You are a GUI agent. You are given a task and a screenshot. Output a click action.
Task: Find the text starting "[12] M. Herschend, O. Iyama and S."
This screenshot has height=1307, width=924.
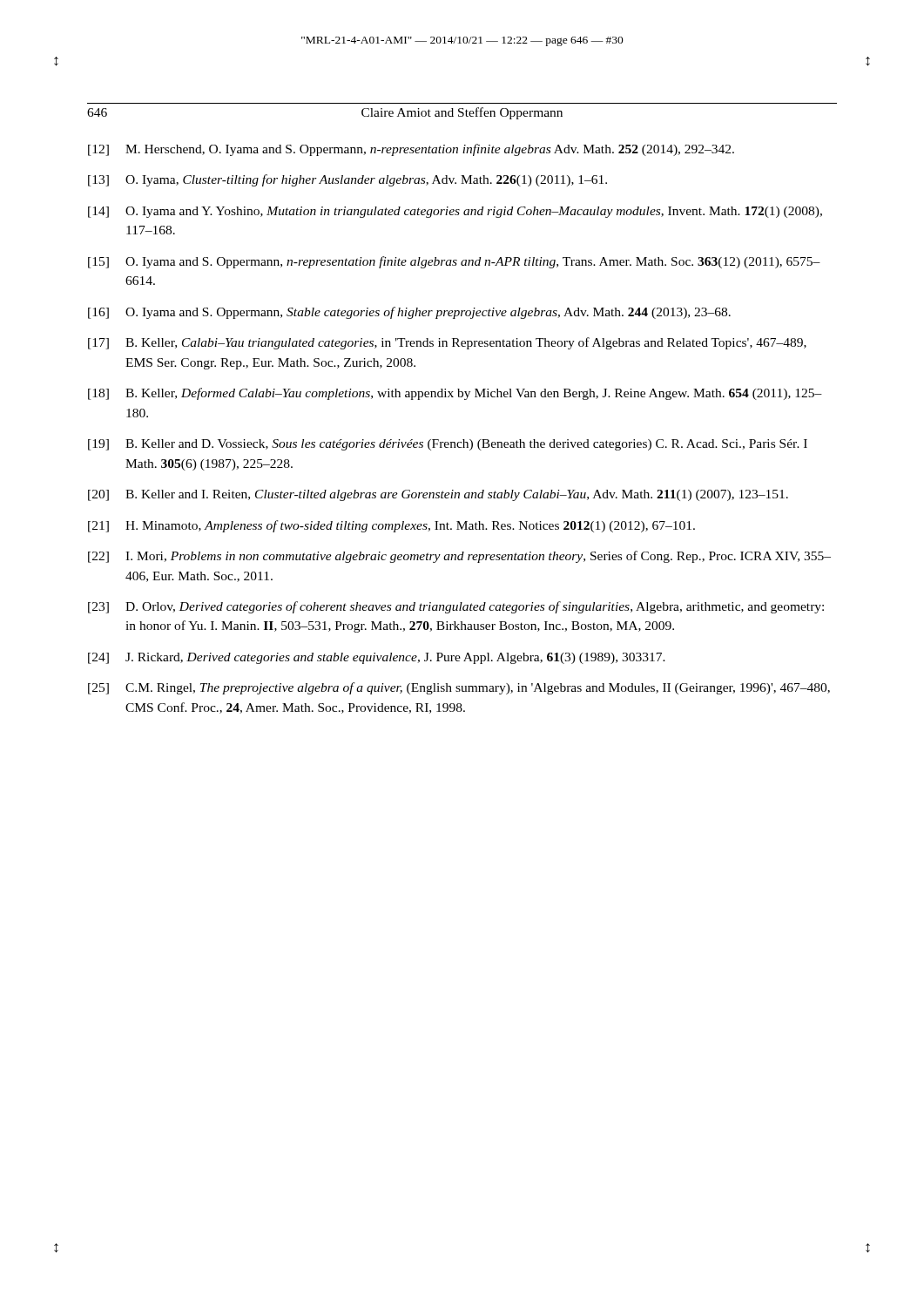point(462,149)
